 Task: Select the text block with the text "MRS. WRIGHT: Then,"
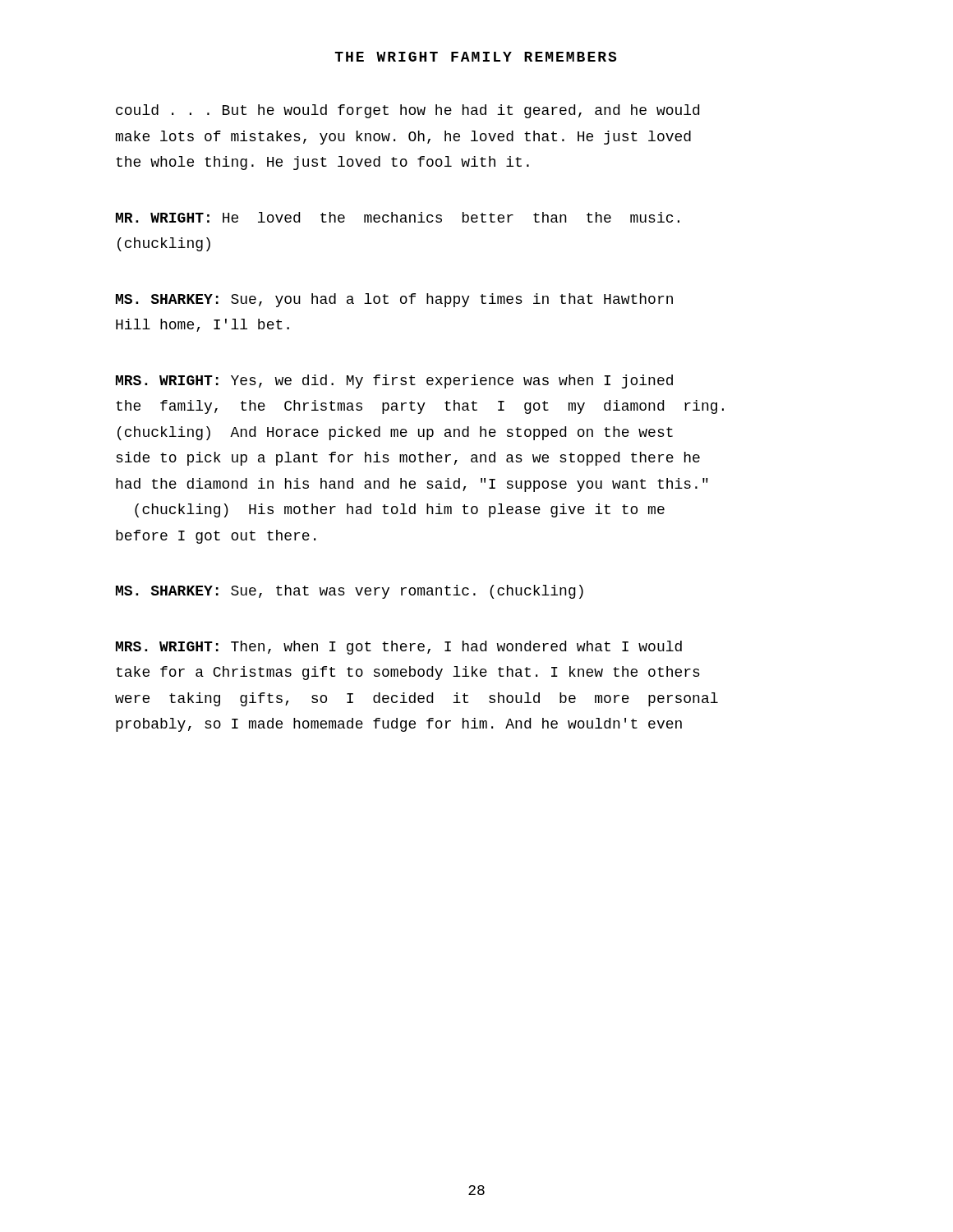click(417, 686)
